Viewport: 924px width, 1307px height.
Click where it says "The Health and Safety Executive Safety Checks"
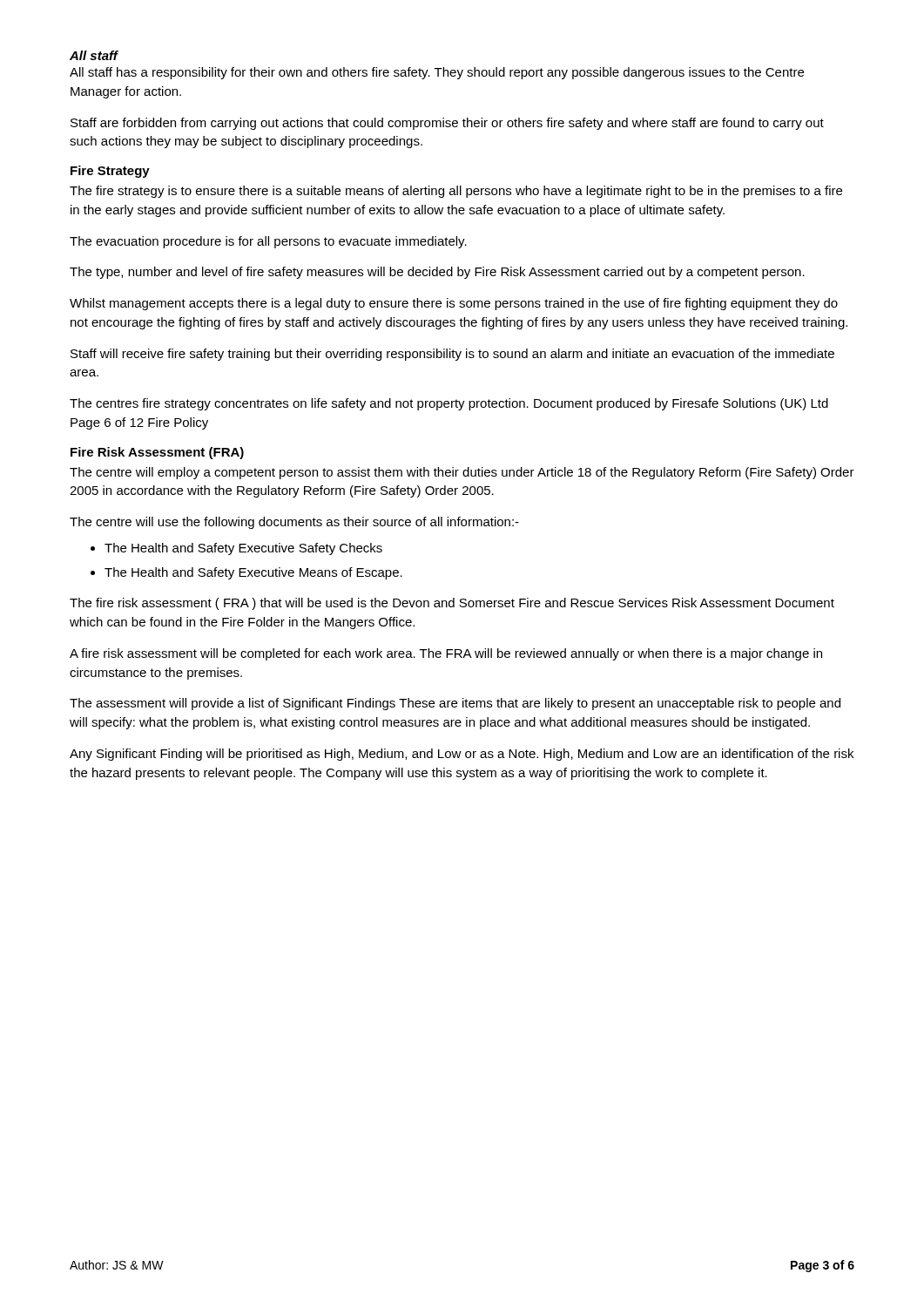click(x=244, y=547)
